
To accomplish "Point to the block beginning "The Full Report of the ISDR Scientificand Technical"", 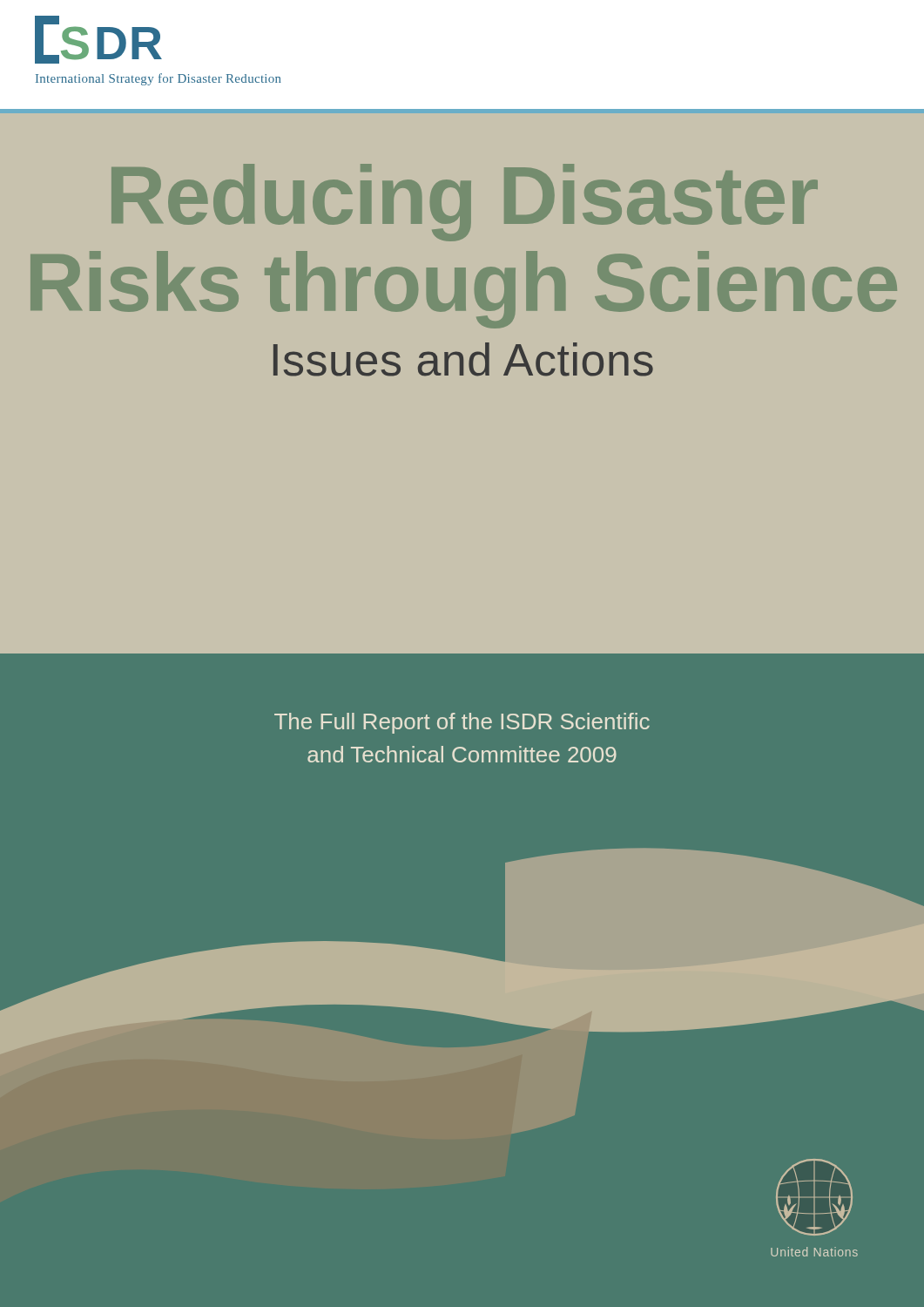I will 462,738.
